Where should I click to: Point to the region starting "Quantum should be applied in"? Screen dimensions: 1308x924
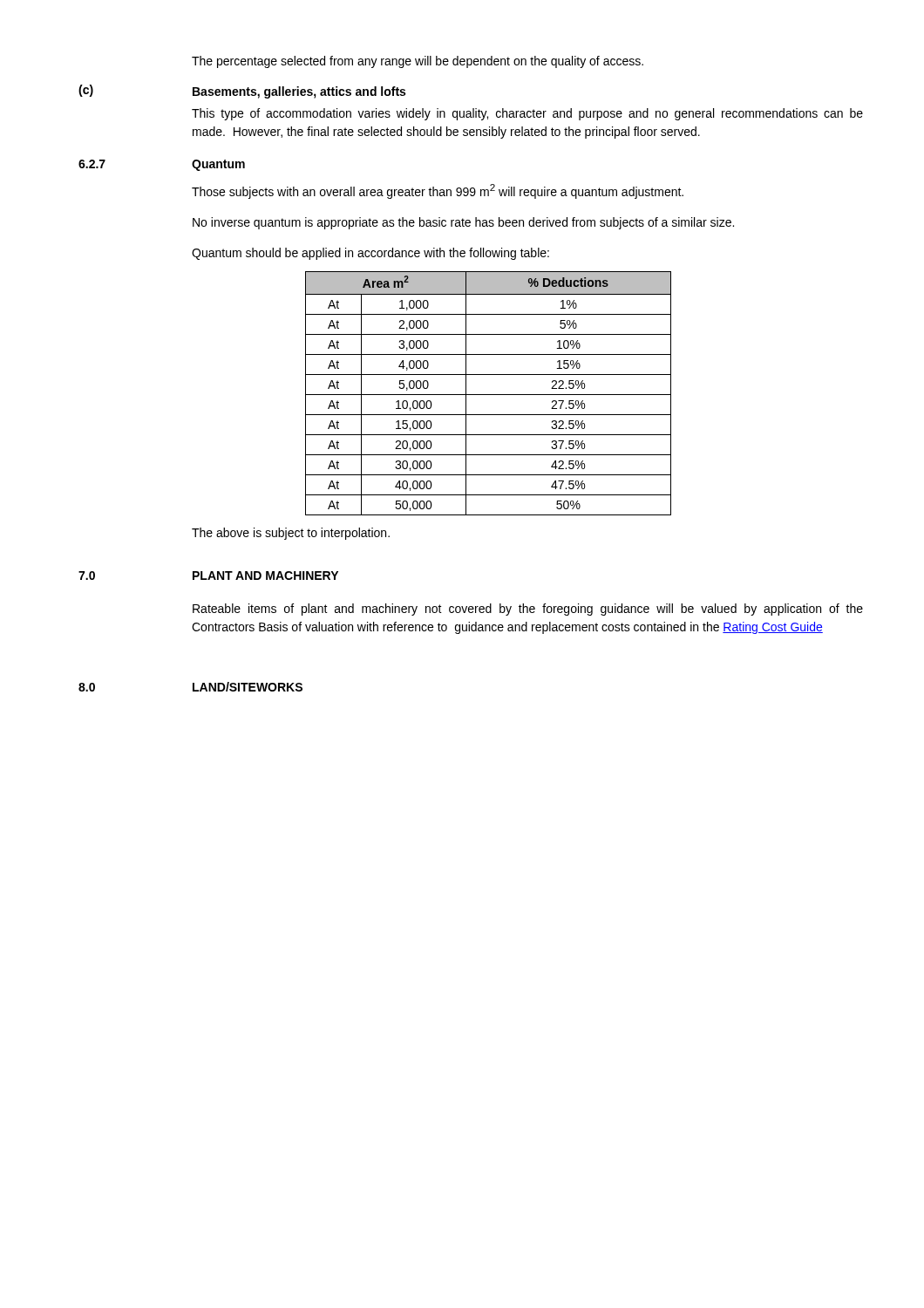point(371,253)
